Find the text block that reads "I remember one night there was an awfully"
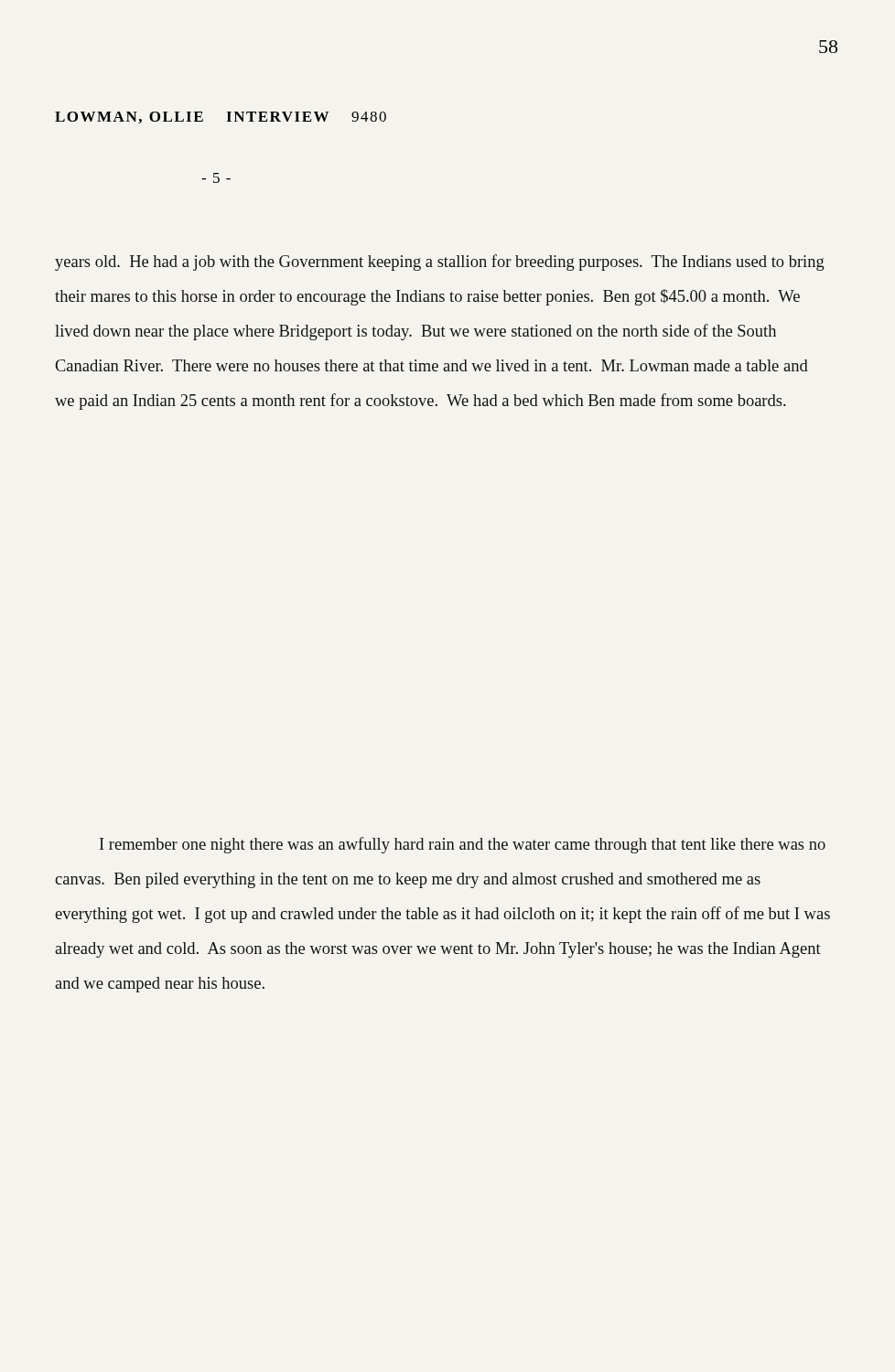The height and width of the screenshot is (1372, 895). click(443, 914)
